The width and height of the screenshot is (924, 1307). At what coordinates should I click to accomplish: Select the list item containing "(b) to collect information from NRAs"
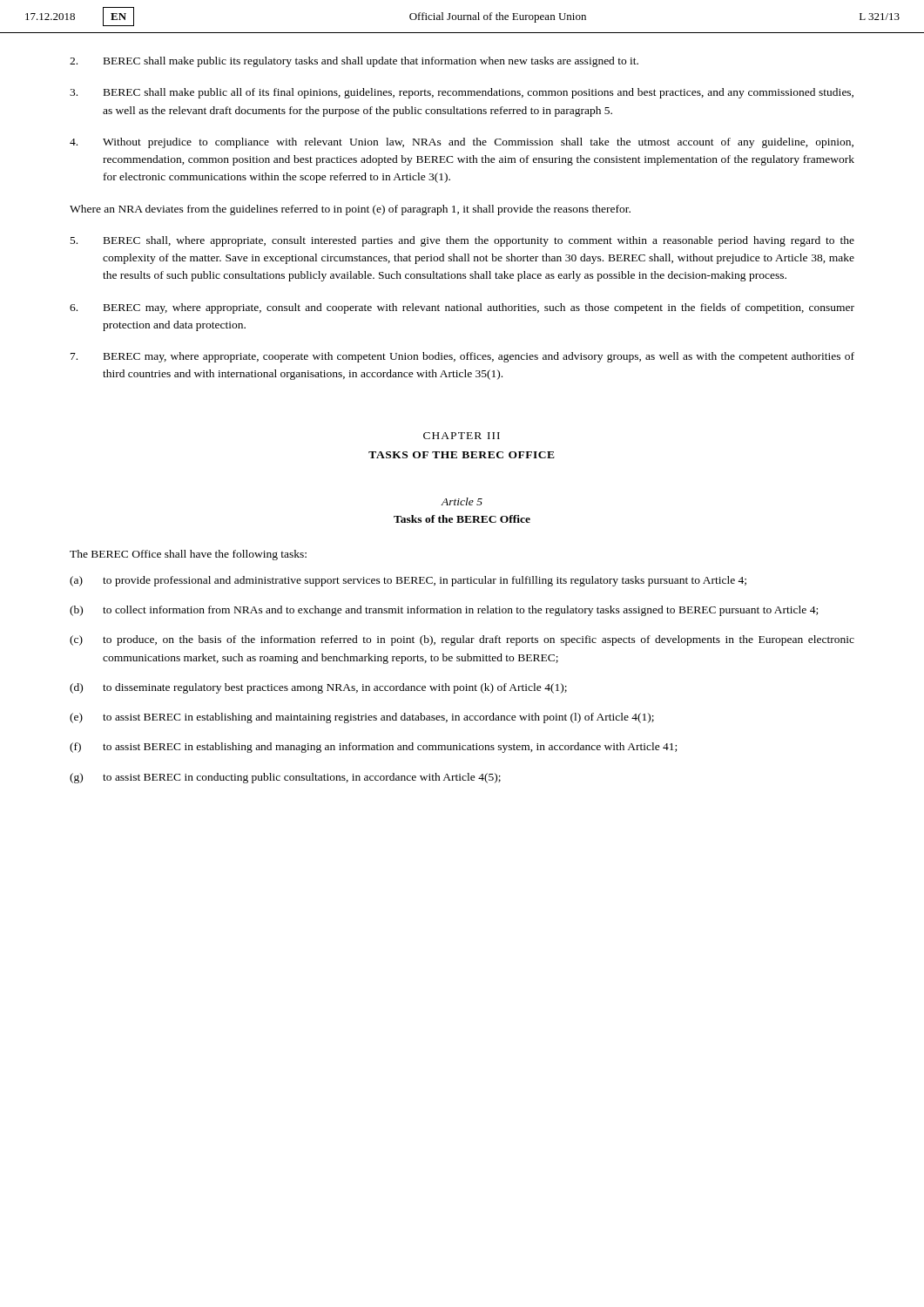tap(462, 610)
